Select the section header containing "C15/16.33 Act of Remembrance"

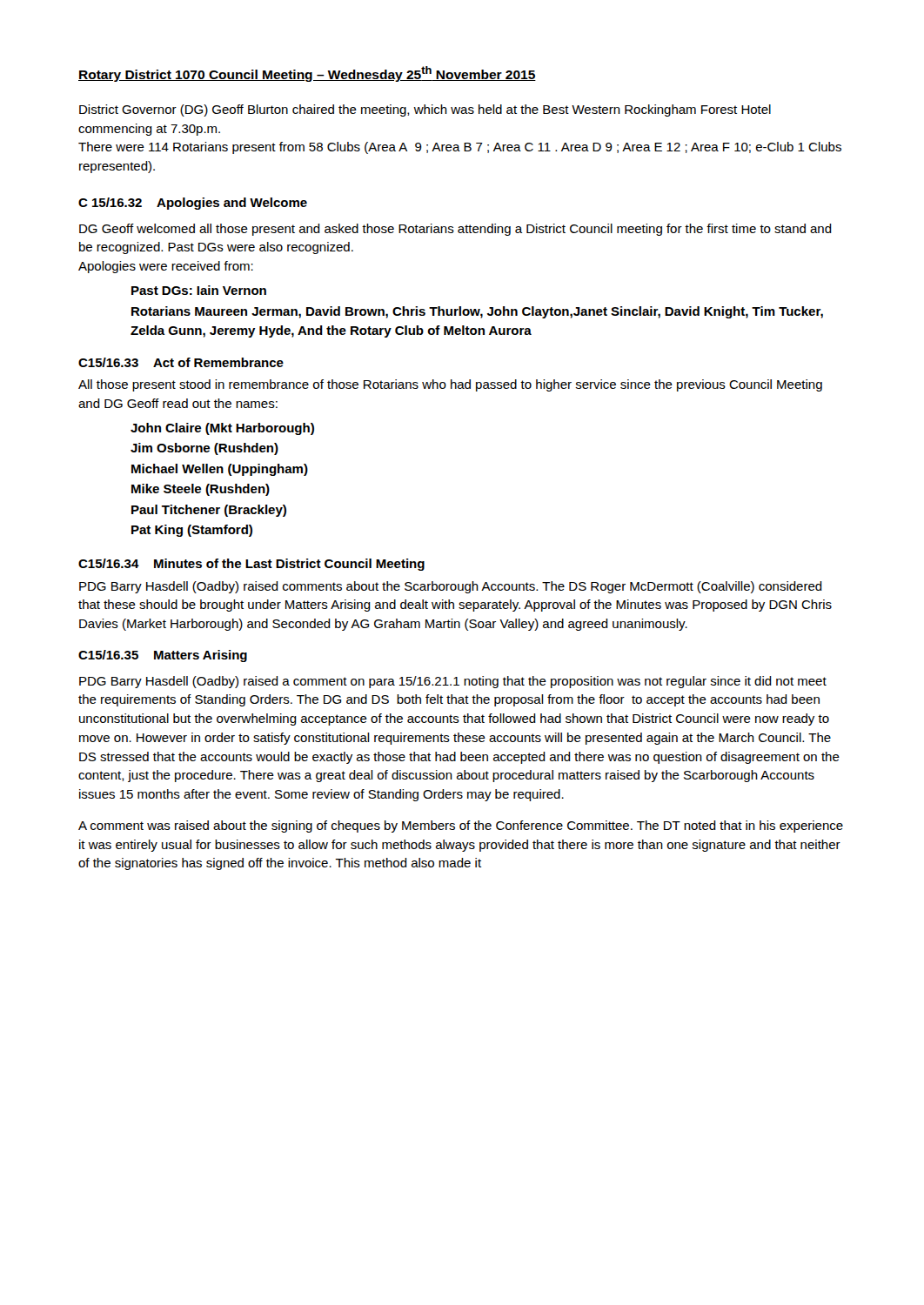(x=181, y=362)
